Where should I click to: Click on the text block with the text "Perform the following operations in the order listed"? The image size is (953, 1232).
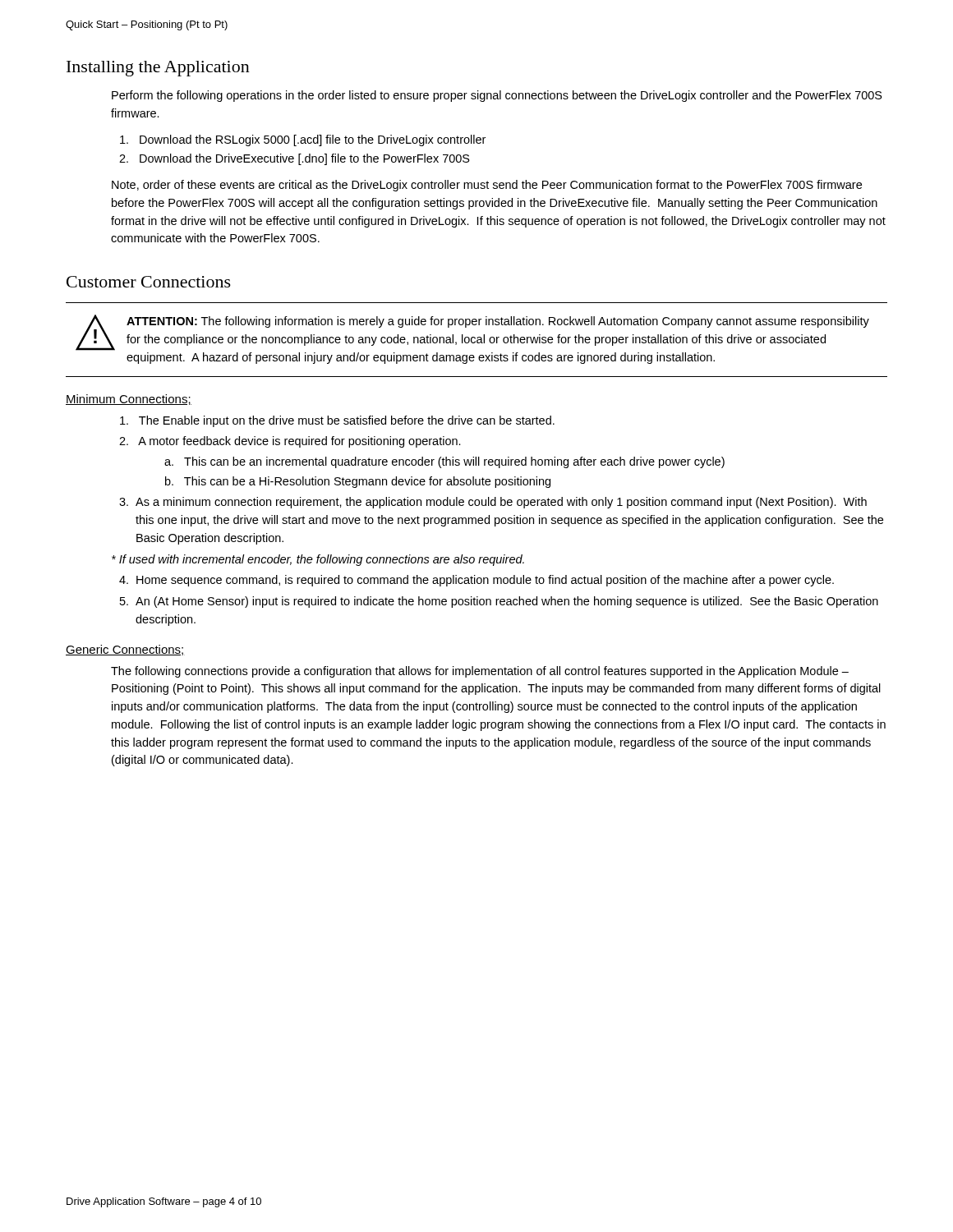point(497,104)
